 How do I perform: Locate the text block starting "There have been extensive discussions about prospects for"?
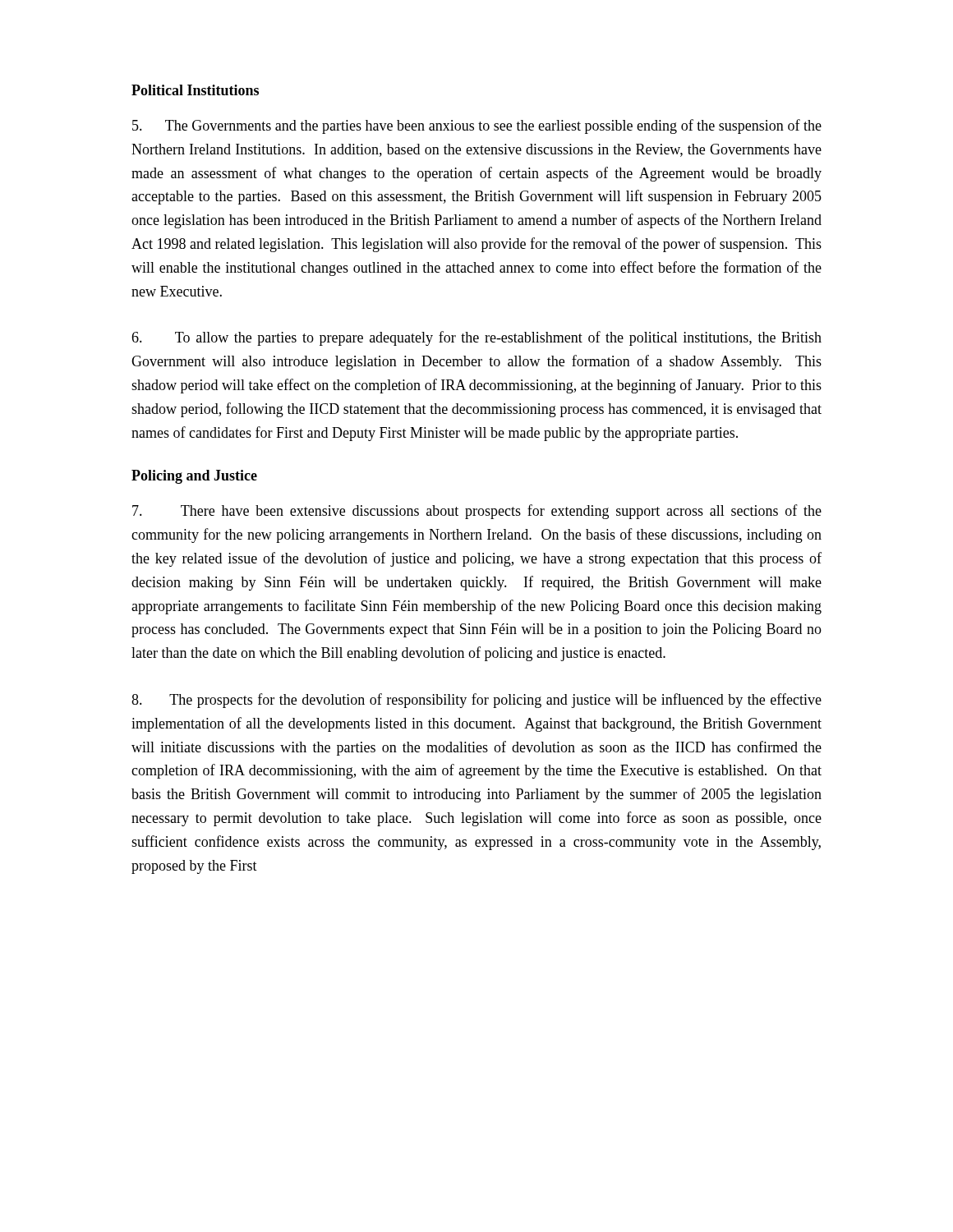[476, 582]
